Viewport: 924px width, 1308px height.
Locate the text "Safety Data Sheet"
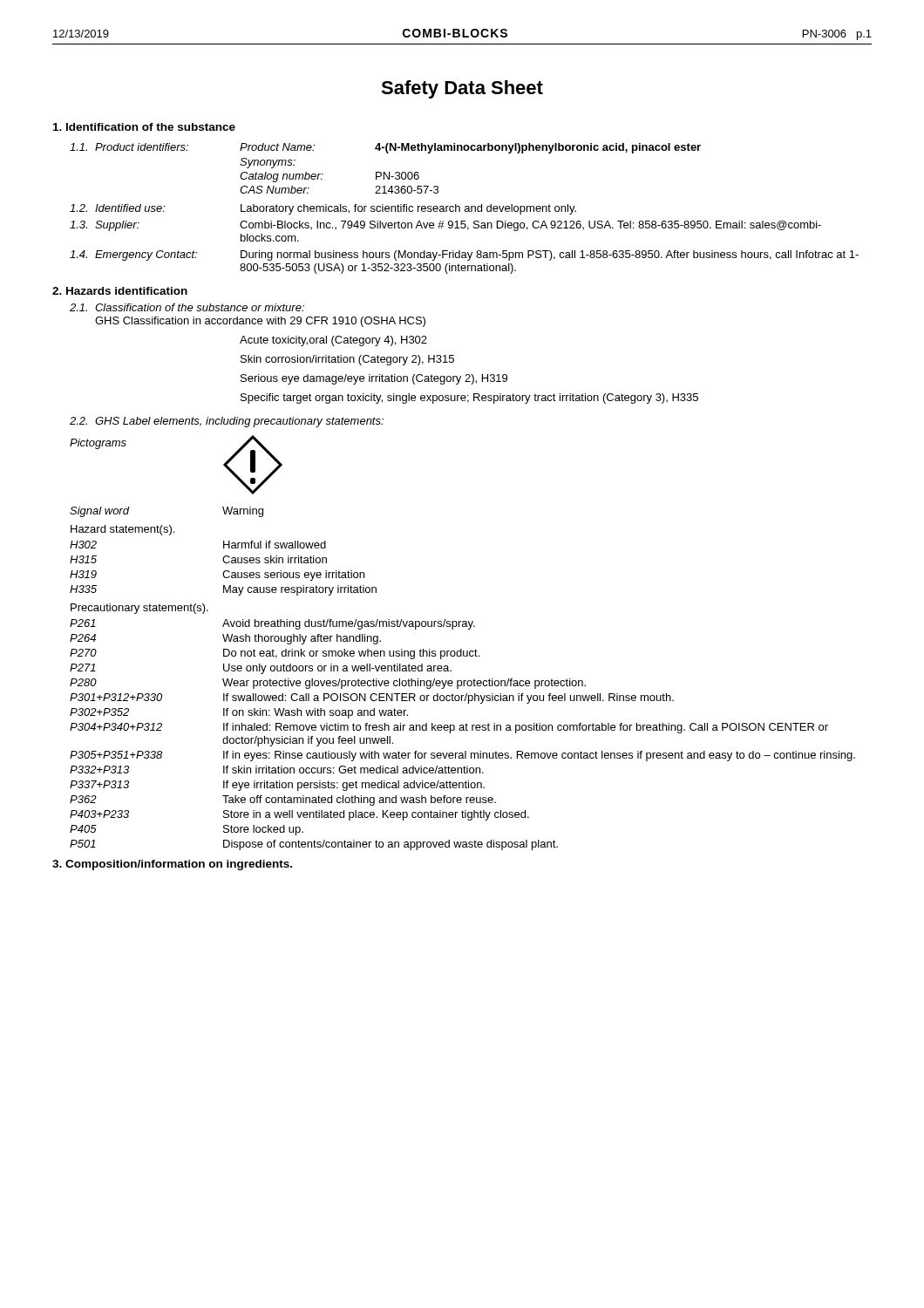pyautogui.click(x=462, y=88)
